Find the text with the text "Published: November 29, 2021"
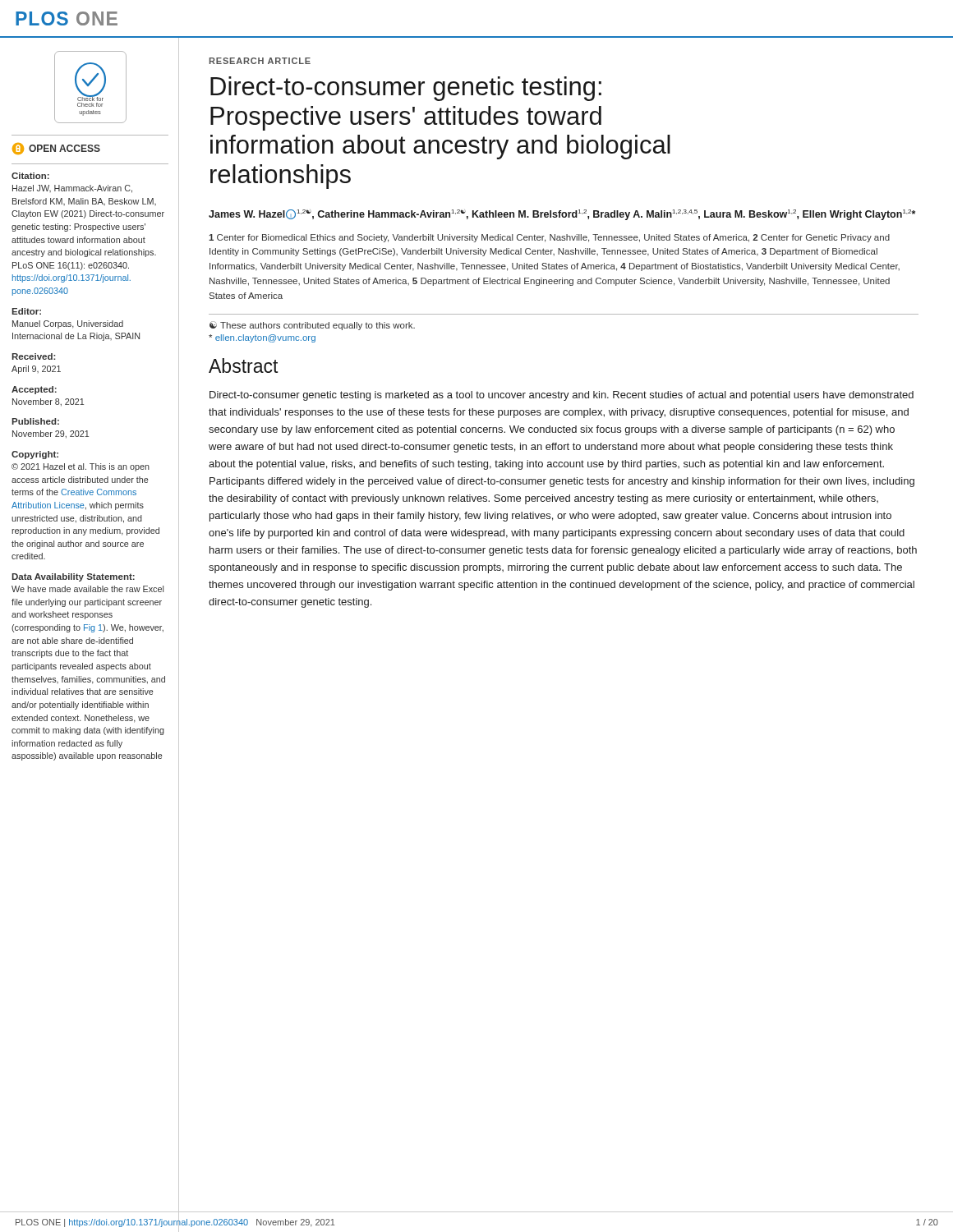 tap(90, 429)
